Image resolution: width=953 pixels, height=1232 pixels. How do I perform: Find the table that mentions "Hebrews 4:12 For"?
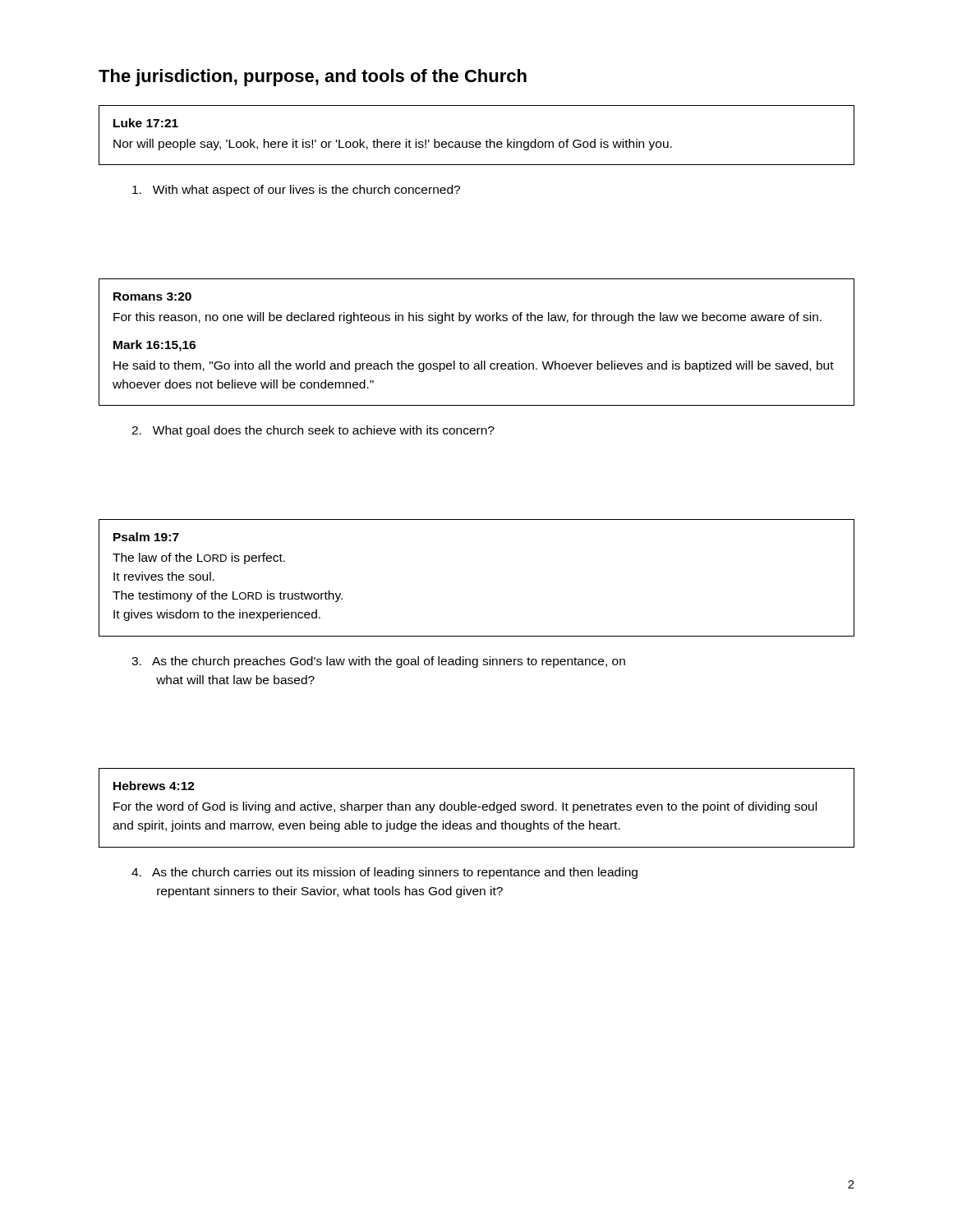(x=476, y=808)
